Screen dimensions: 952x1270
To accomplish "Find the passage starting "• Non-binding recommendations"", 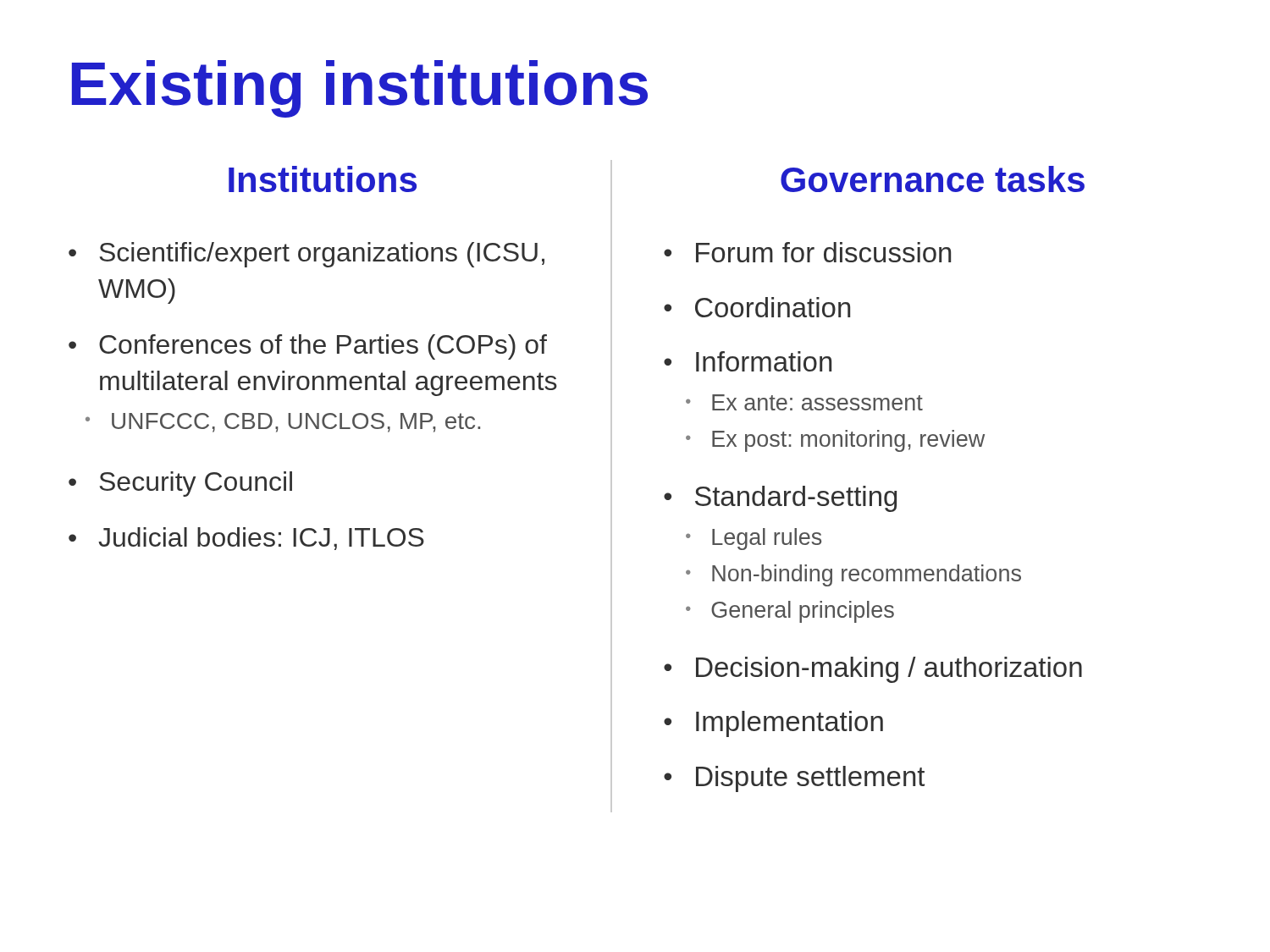I will coord(854,574).
